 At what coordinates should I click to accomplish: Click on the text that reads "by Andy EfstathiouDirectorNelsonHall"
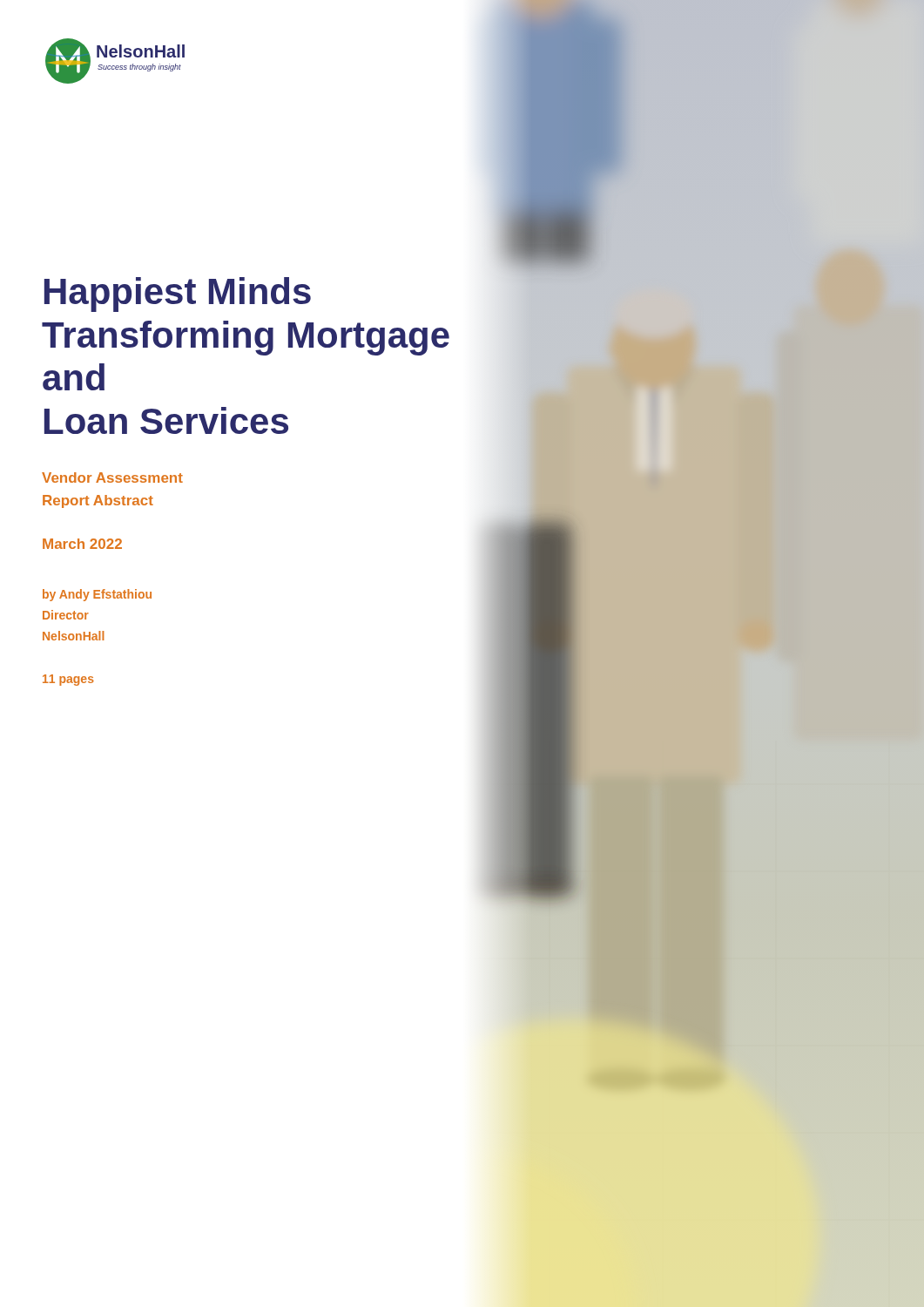click(x=97, y=595)
